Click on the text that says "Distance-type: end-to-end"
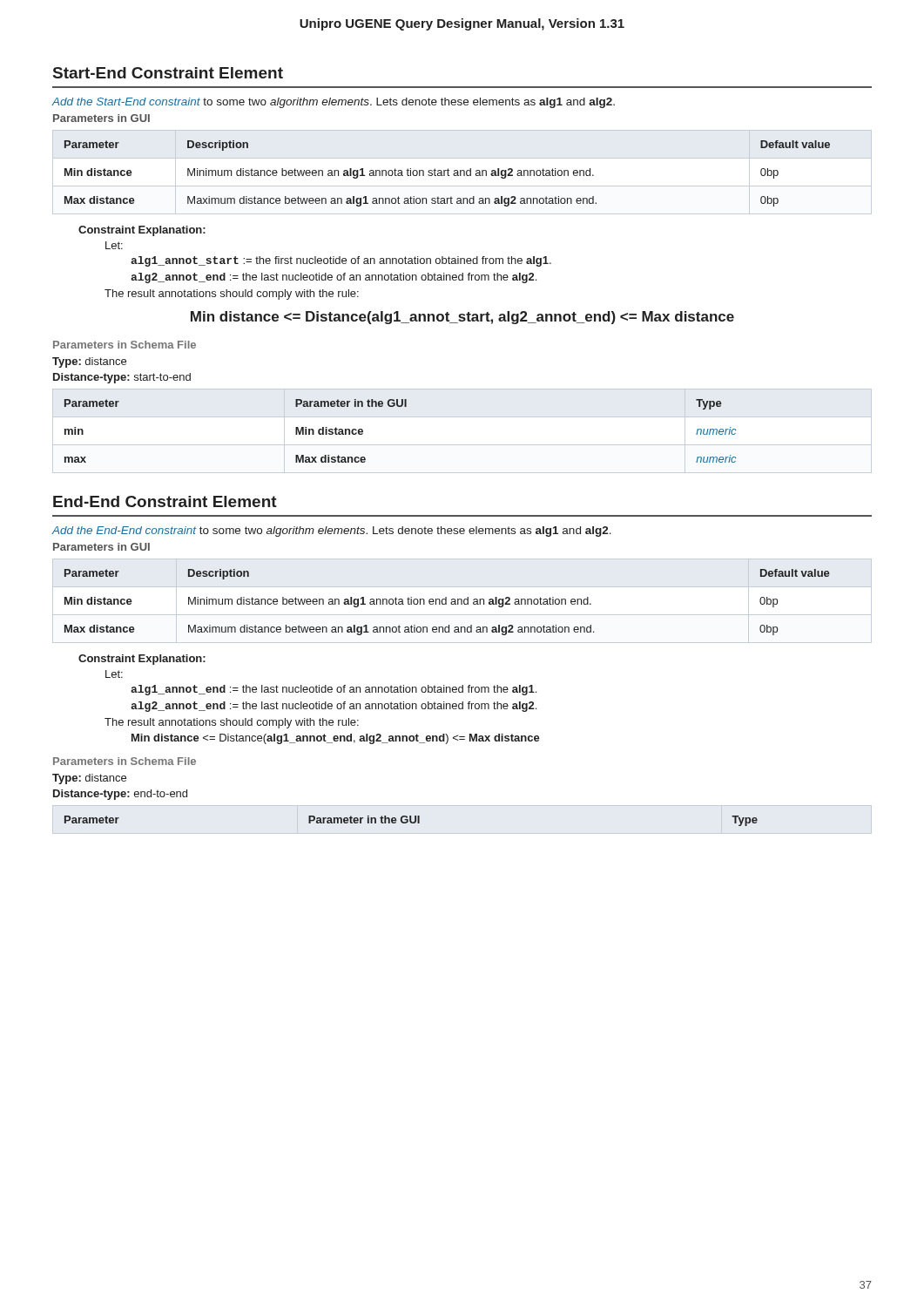The height and width of the screenshot is (1307, 924). pos(120,793)
